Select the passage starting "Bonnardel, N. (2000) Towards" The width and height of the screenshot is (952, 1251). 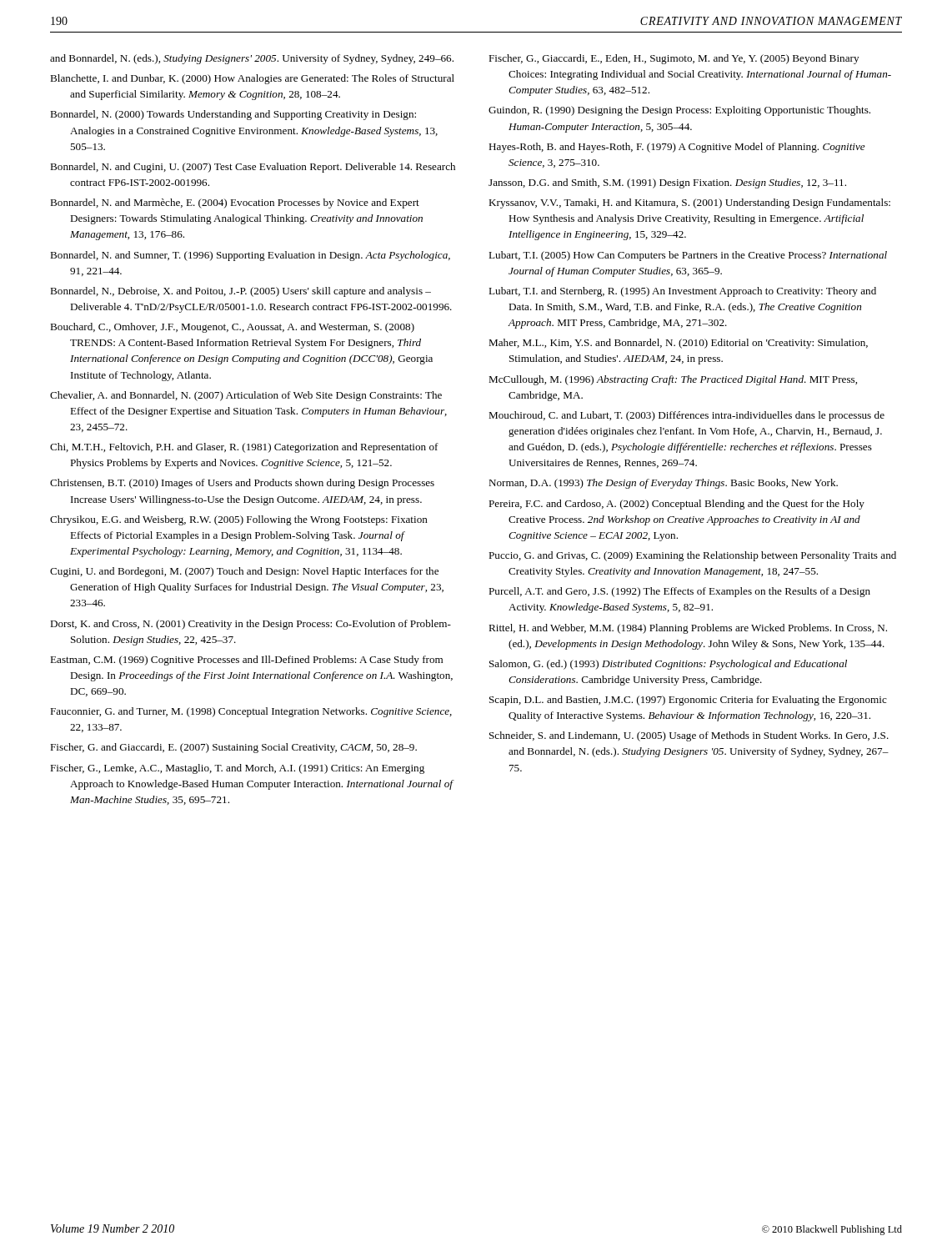click(x=244, y=130)
